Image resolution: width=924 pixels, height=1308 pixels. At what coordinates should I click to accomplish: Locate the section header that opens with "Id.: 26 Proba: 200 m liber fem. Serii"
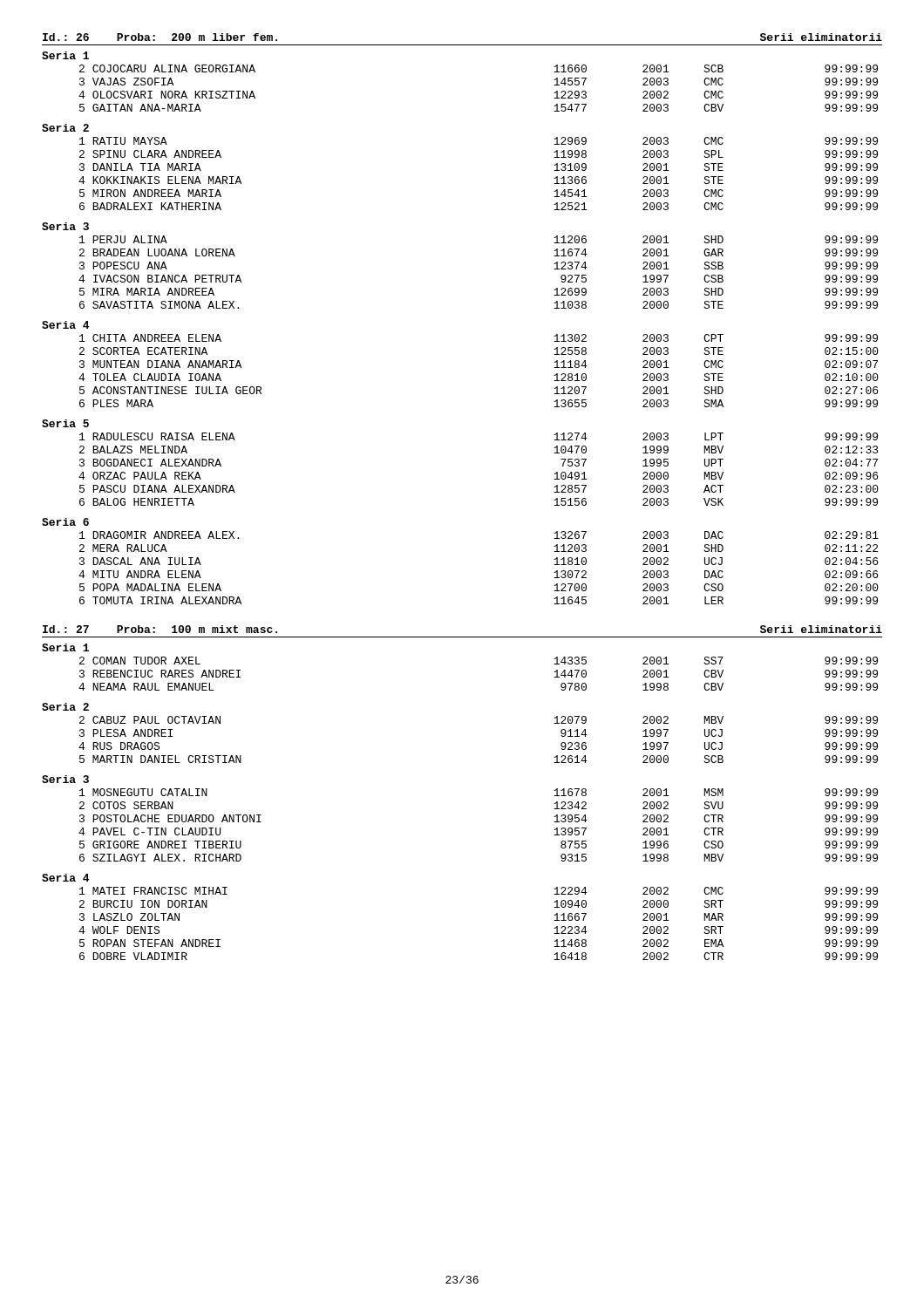coord(462,38)
